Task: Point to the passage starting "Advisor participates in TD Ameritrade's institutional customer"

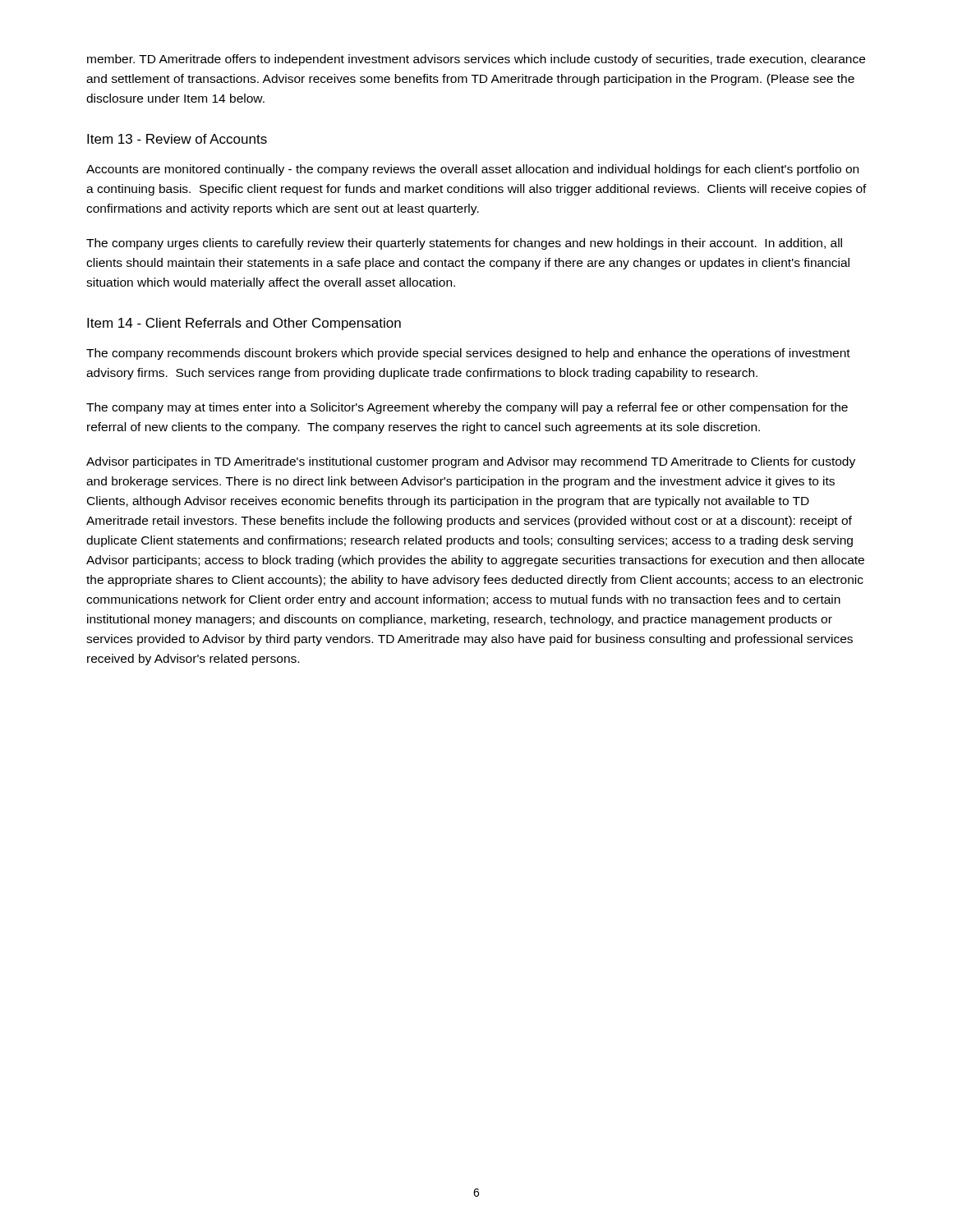Action: [x=476, y=560]
